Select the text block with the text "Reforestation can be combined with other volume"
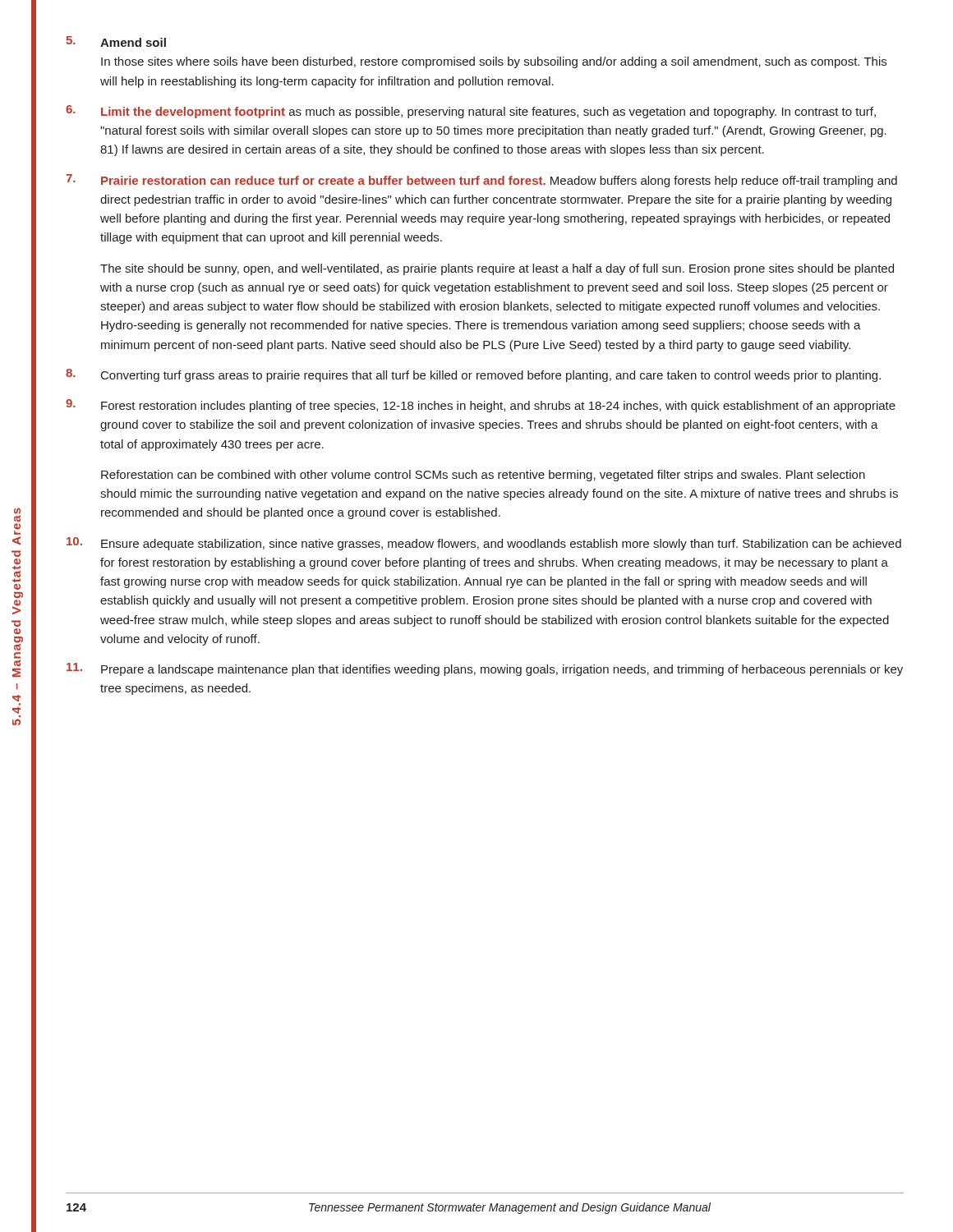 [499, 493]
